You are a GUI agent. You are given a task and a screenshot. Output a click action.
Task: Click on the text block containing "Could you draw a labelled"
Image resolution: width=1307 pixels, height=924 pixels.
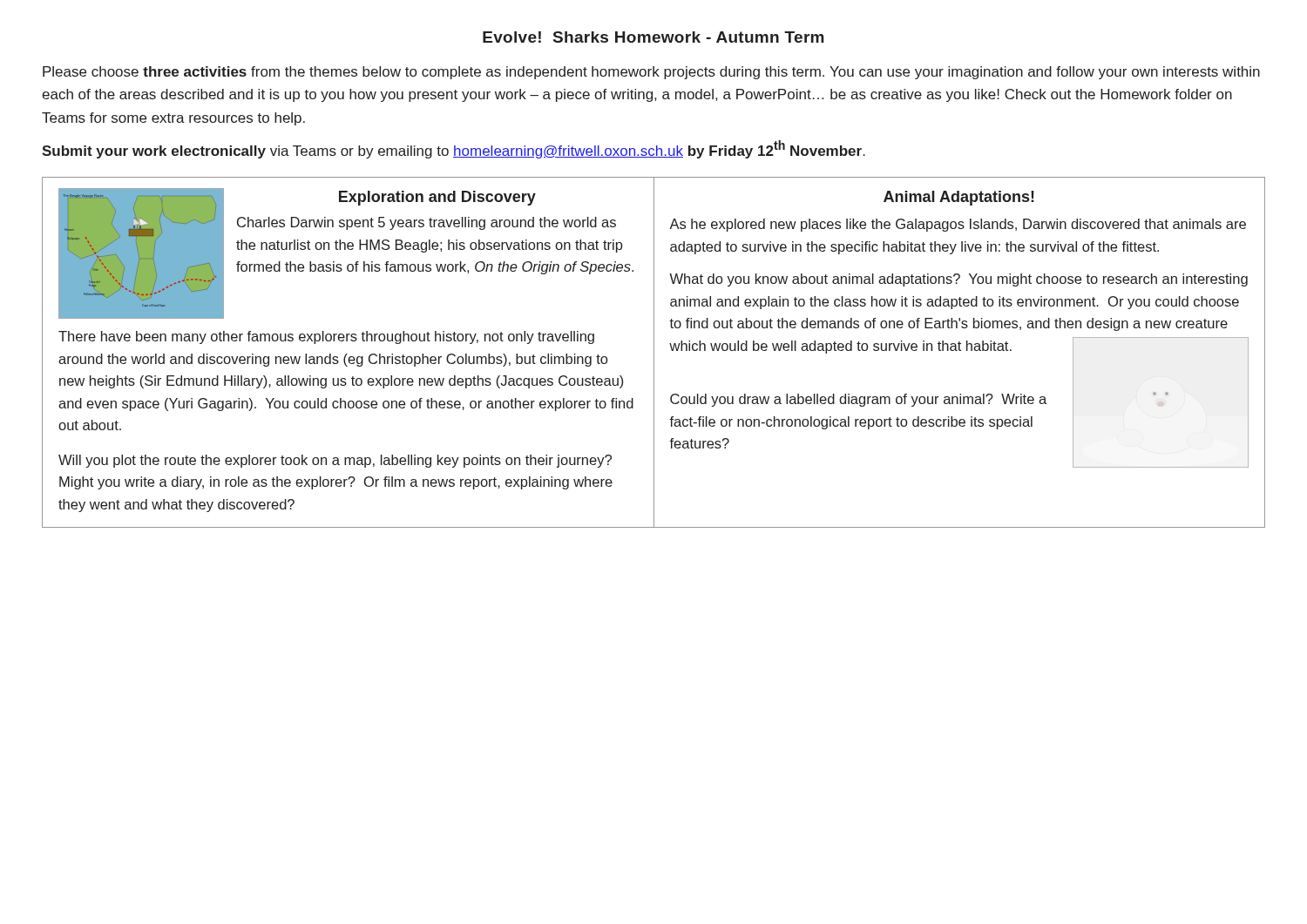858,421
